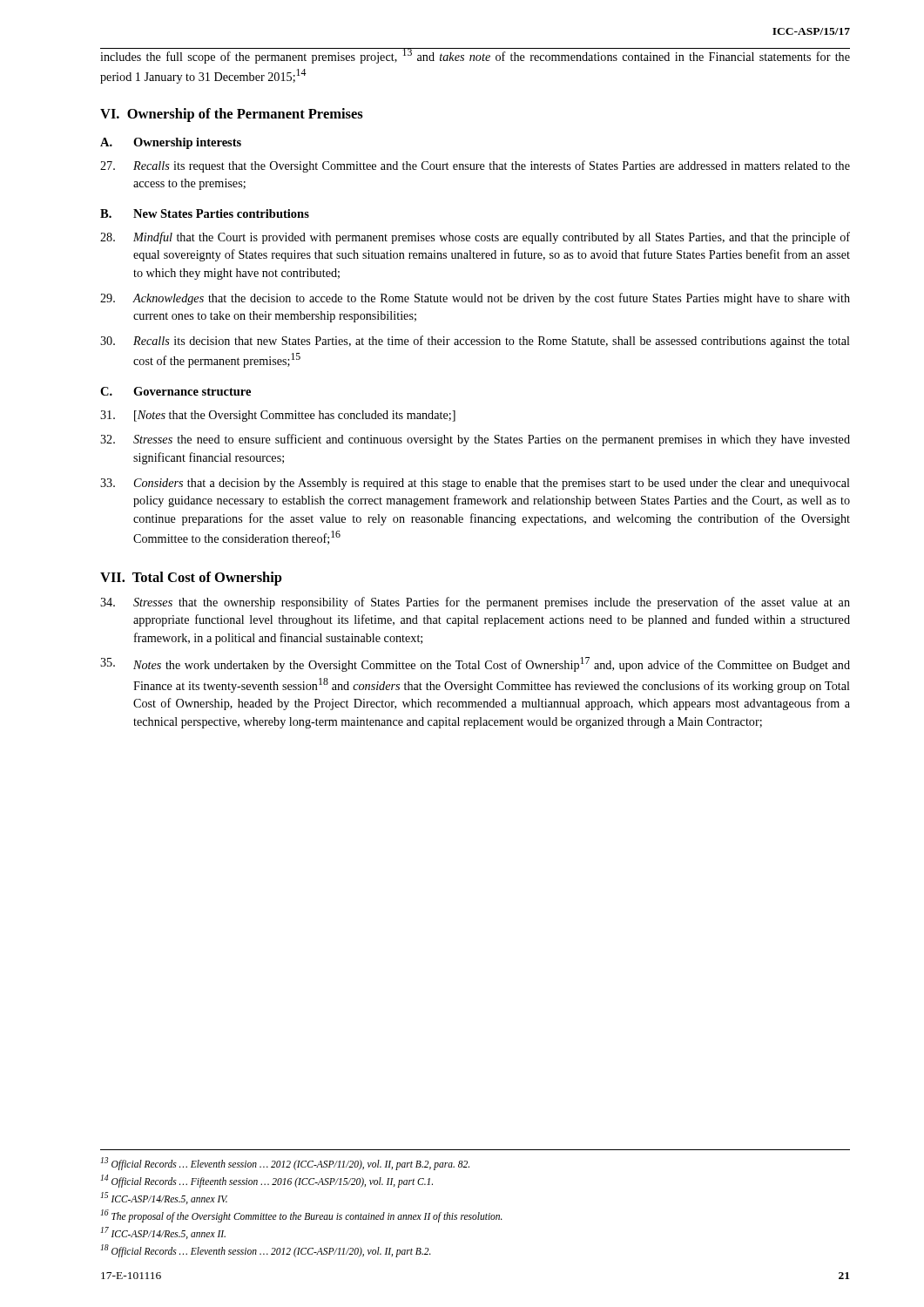Viewport: 924px width, 1307px height.
Task: Click the passage that begins "Notes the work undertaken"
Action: [475, 692]
